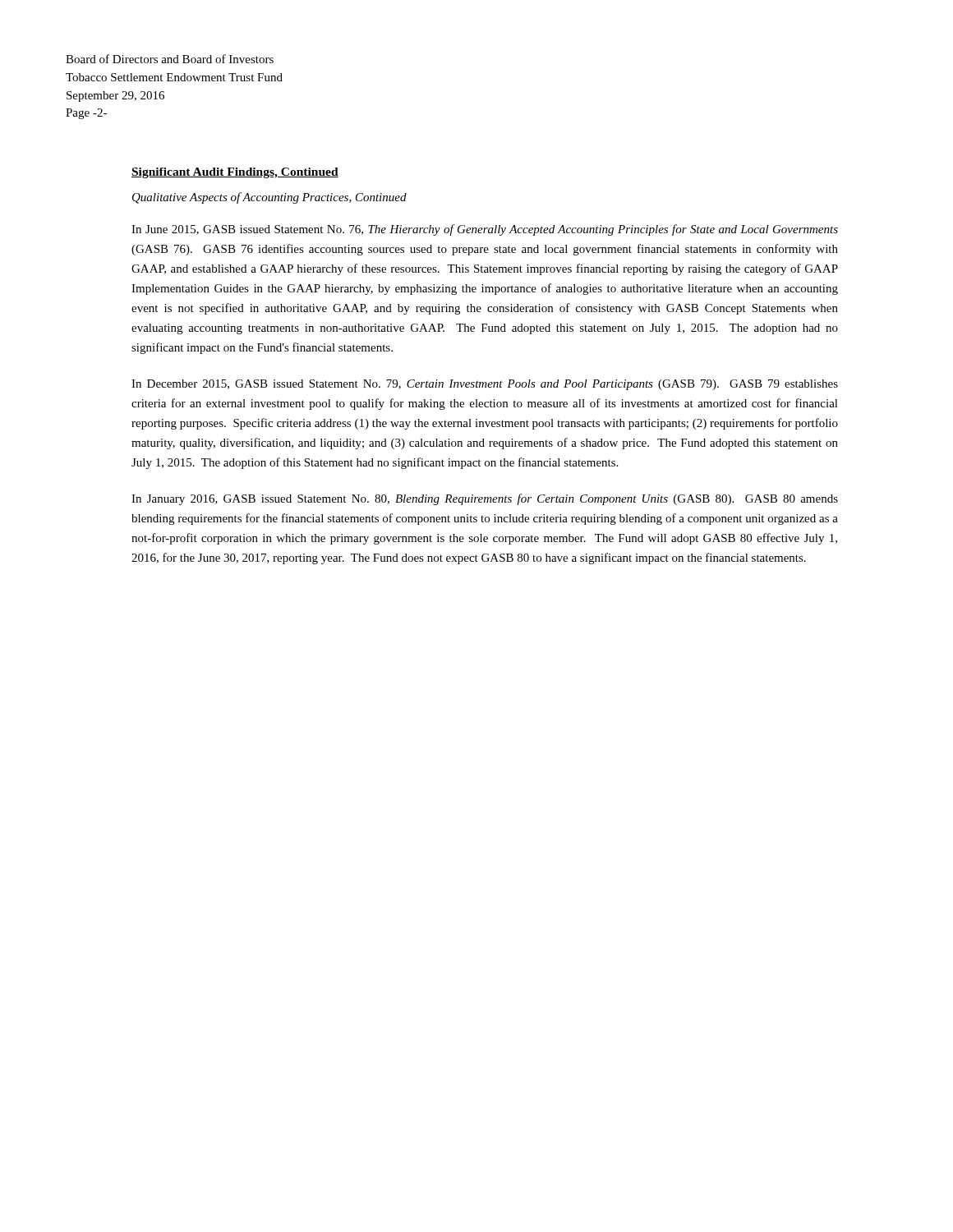This screenshot has height=1232, width=953.
Task: Find the block on this page that starts "In January 2016, GASB issued Statement No."
Action: [485, 528]
